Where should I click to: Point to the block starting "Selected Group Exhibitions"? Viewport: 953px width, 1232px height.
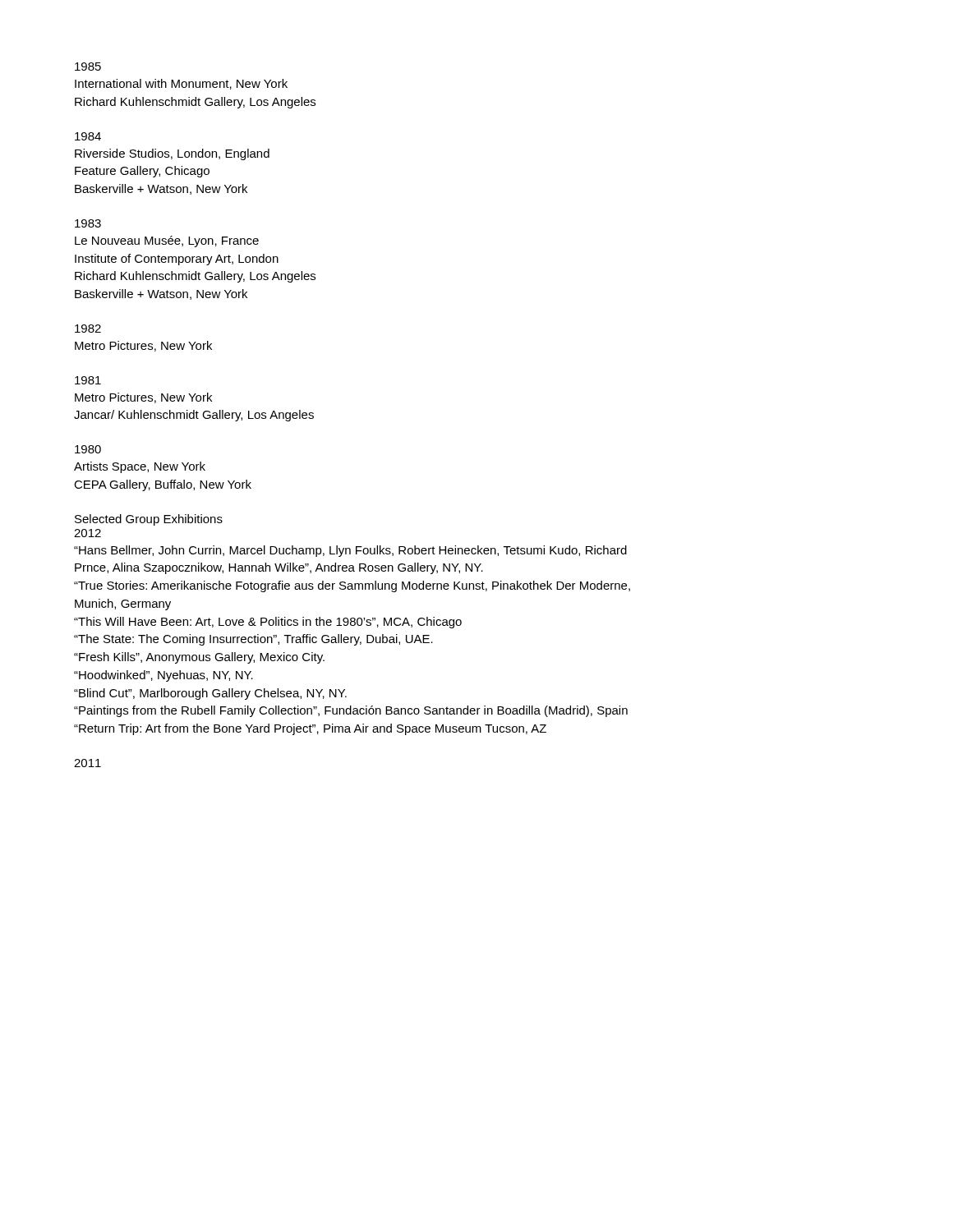click(x=148, y=518)
